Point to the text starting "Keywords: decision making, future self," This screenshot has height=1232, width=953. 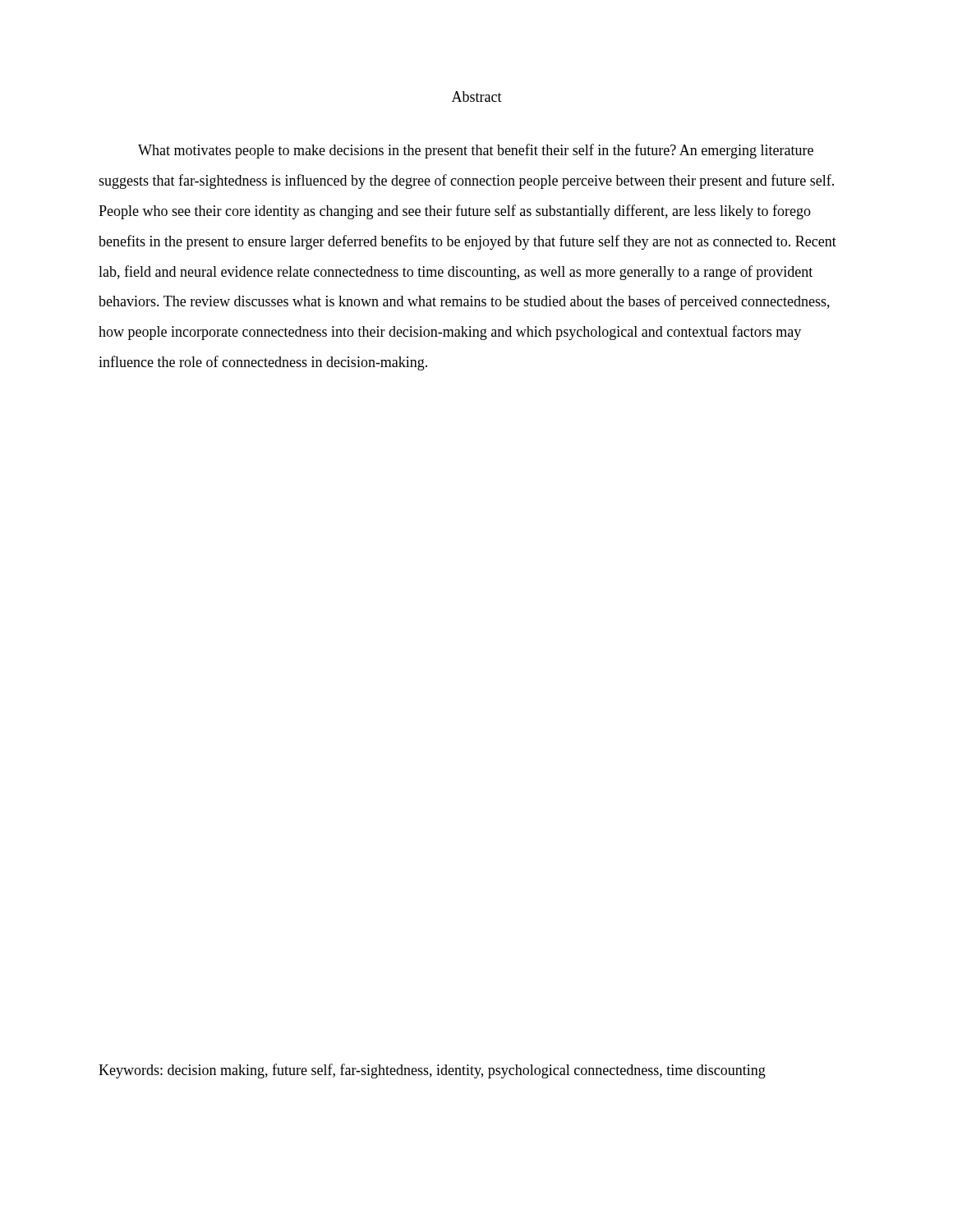[476, 1071]
